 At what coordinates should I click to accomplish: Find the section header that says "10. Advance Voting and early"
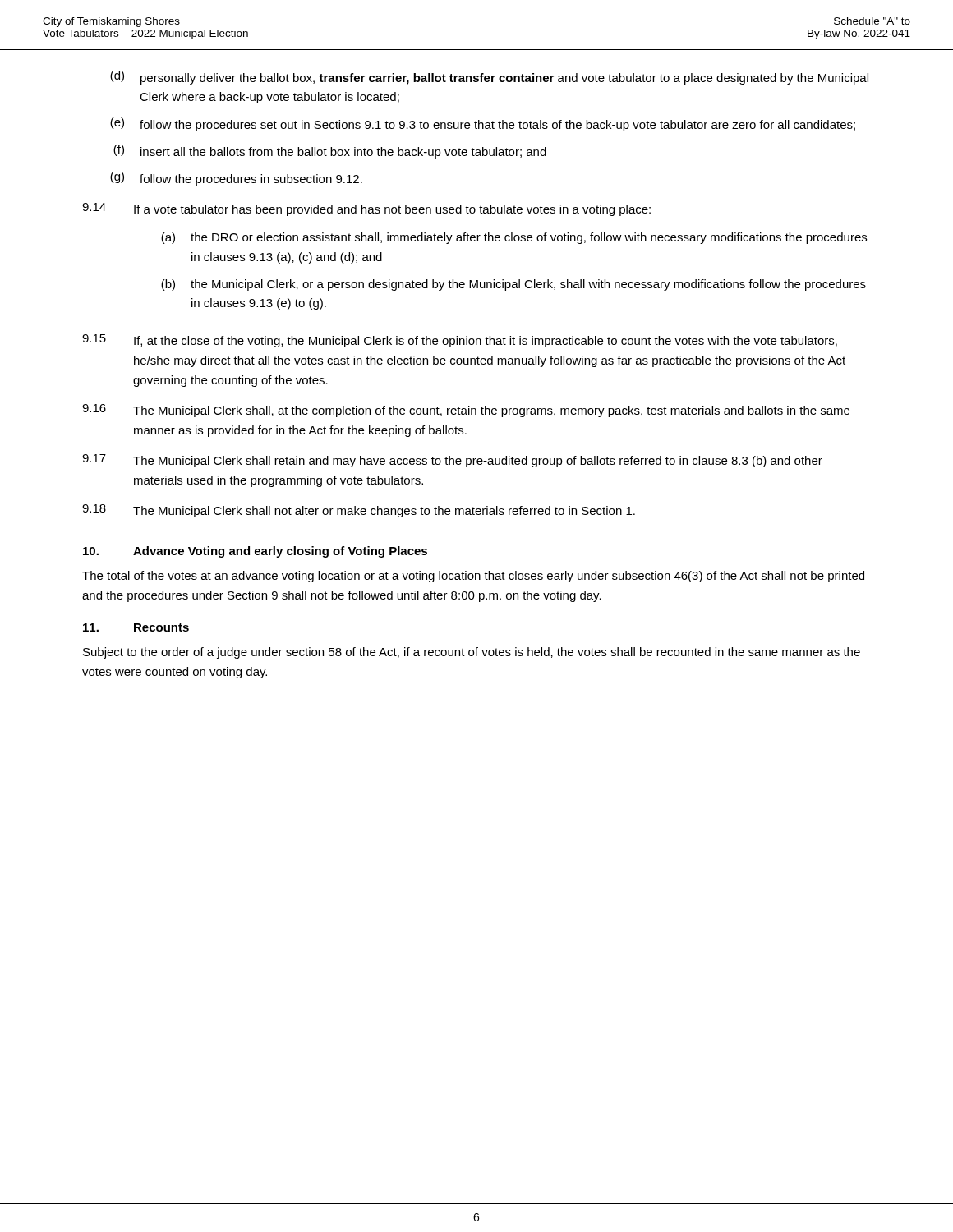point(255,551)
